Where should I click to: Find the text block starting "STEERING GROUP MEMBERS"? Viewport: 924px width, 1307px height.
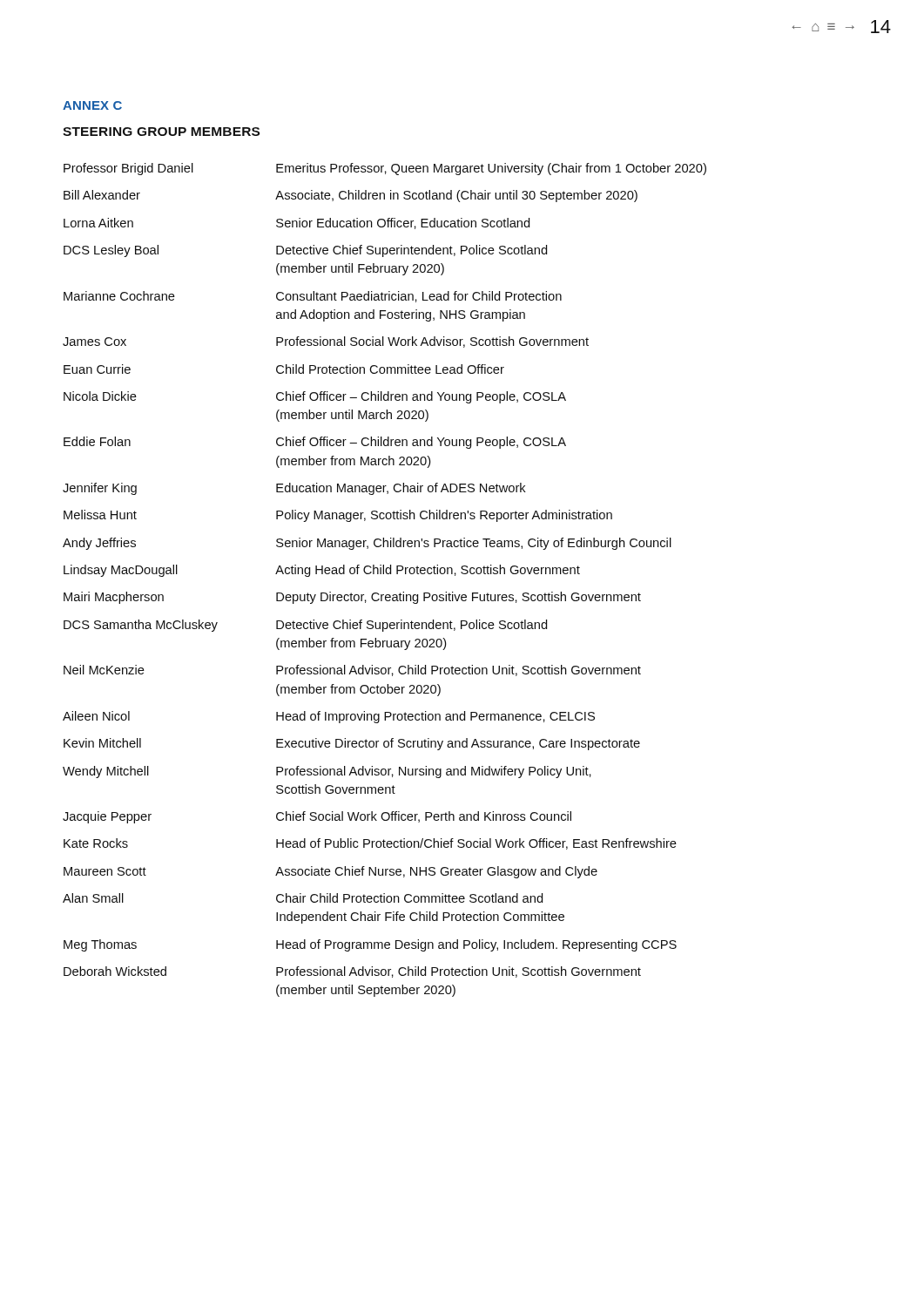pyautogui.click(x=162, y=131)
